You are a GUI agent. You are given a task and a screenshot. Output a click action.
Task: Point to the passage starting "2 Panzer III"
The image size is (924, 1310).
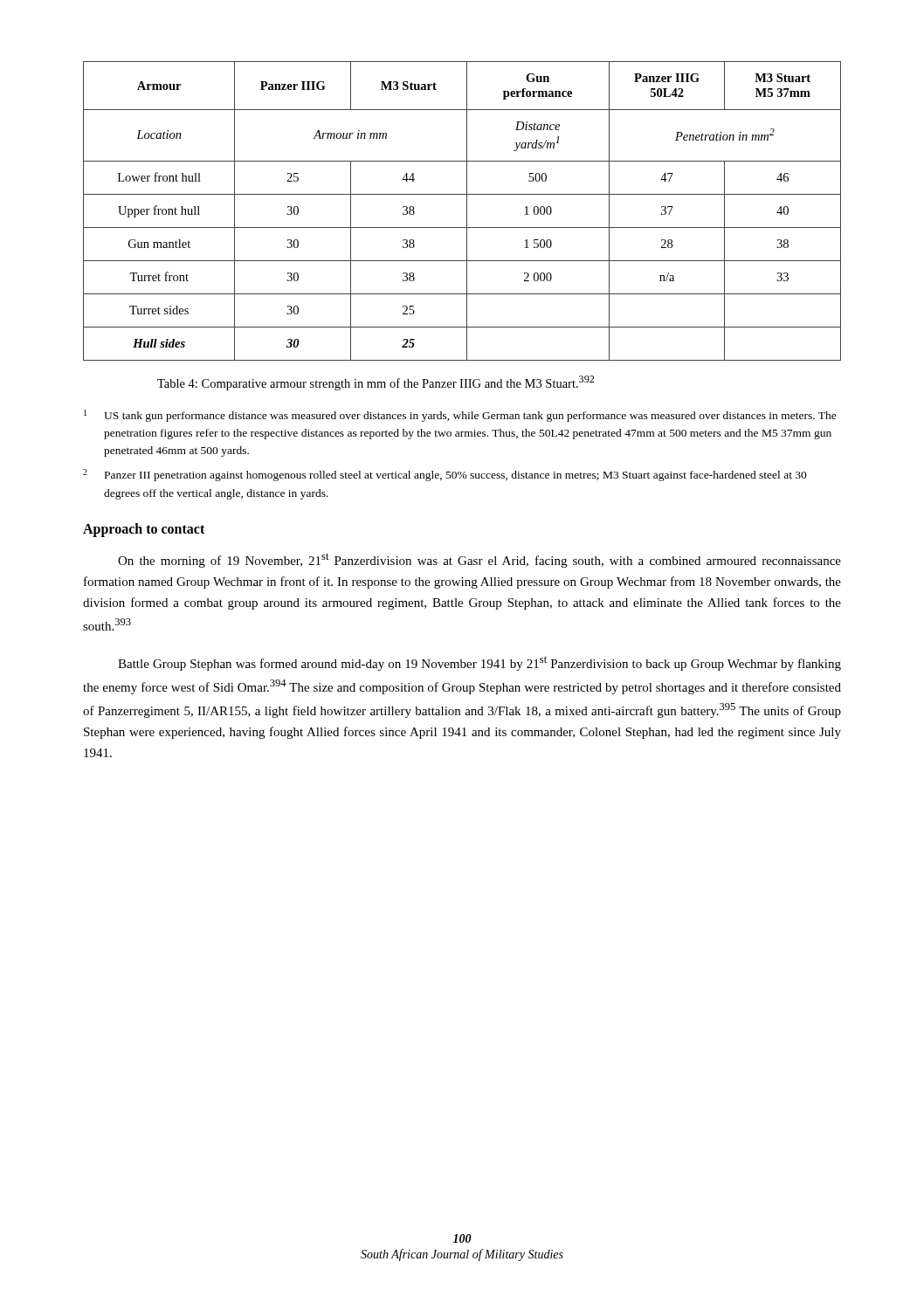462,484
